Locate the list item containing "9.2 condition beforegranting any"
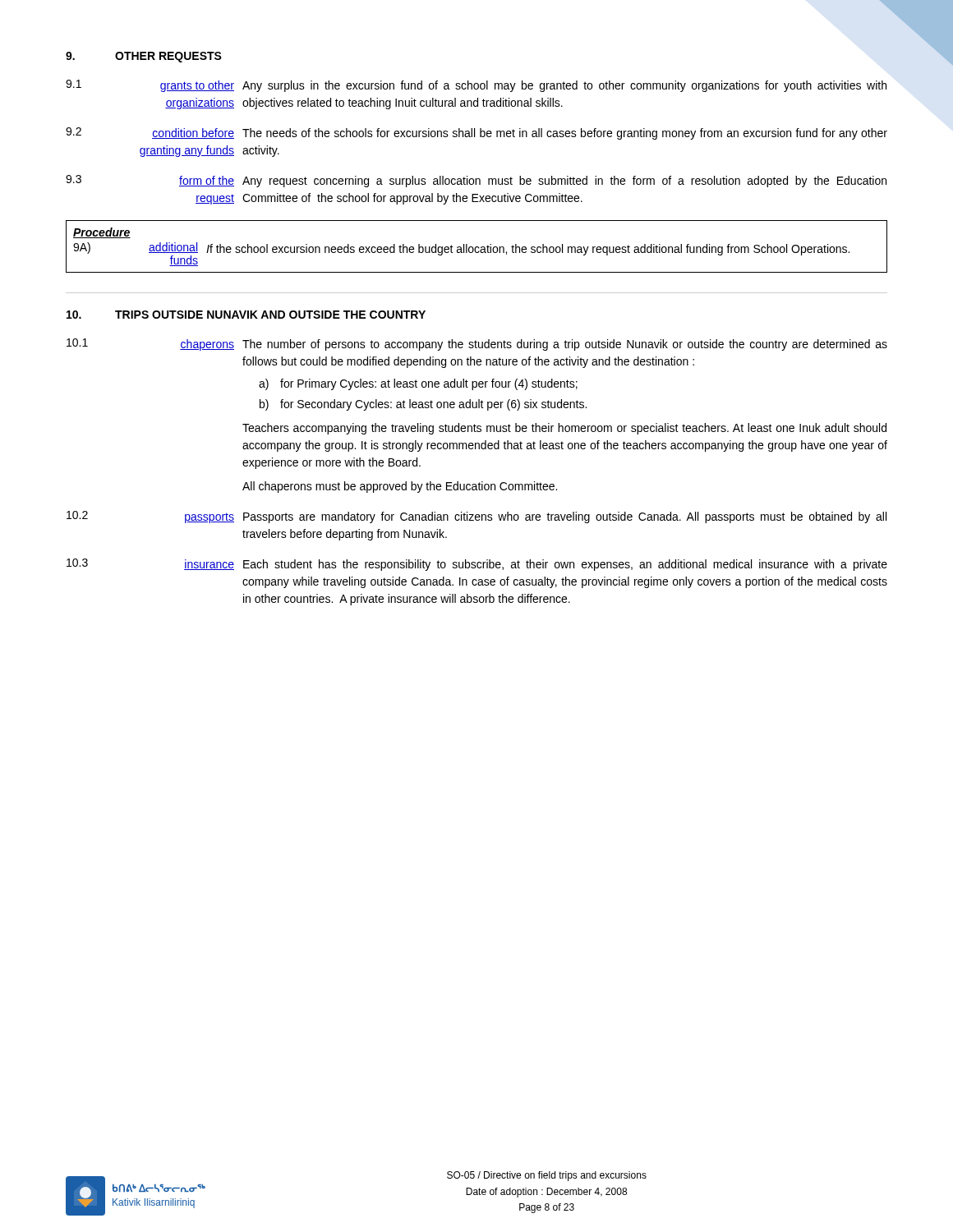 tap(476, 142)
